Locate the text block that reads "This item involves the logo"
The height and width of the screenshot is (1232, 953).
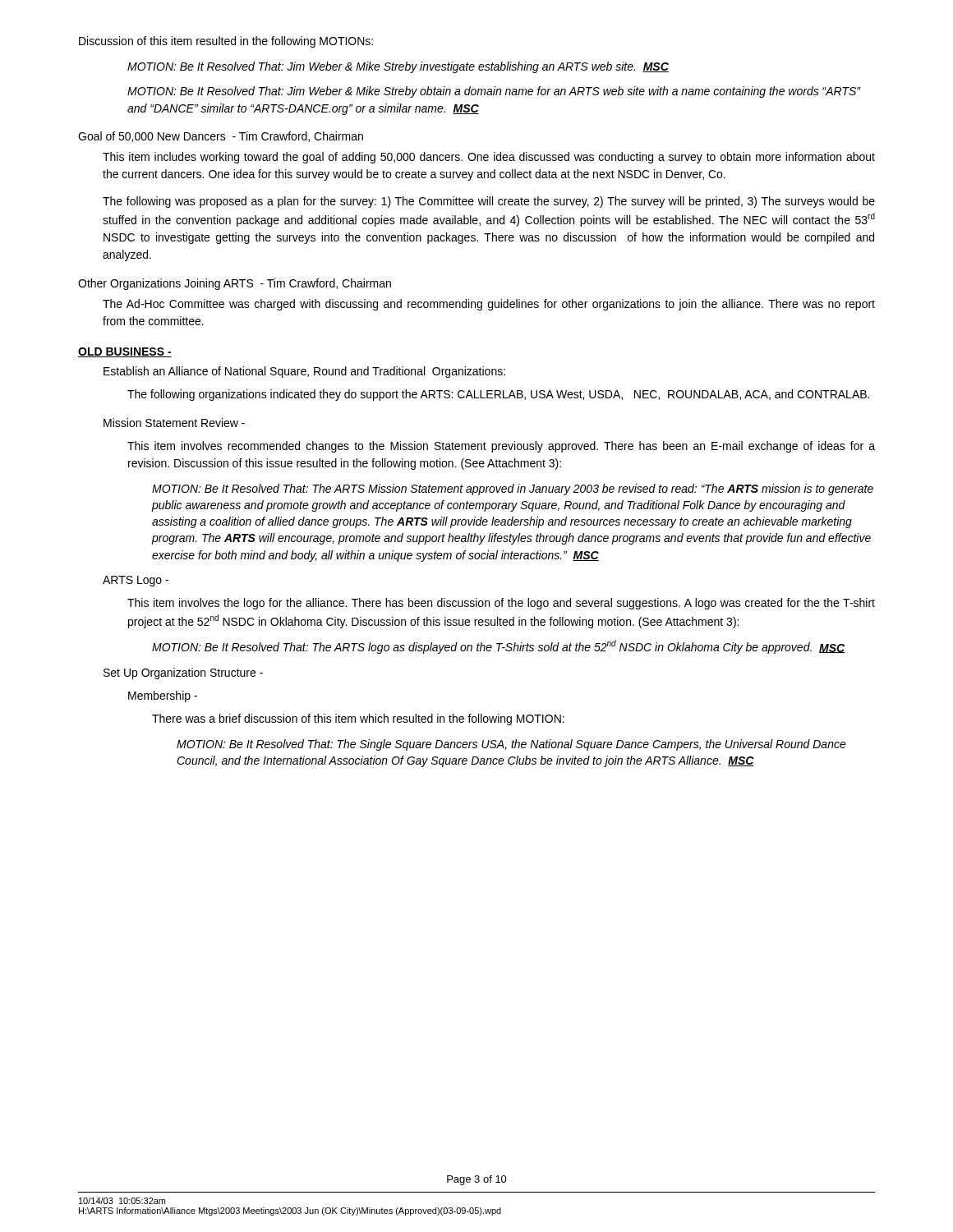coord(501,612)
